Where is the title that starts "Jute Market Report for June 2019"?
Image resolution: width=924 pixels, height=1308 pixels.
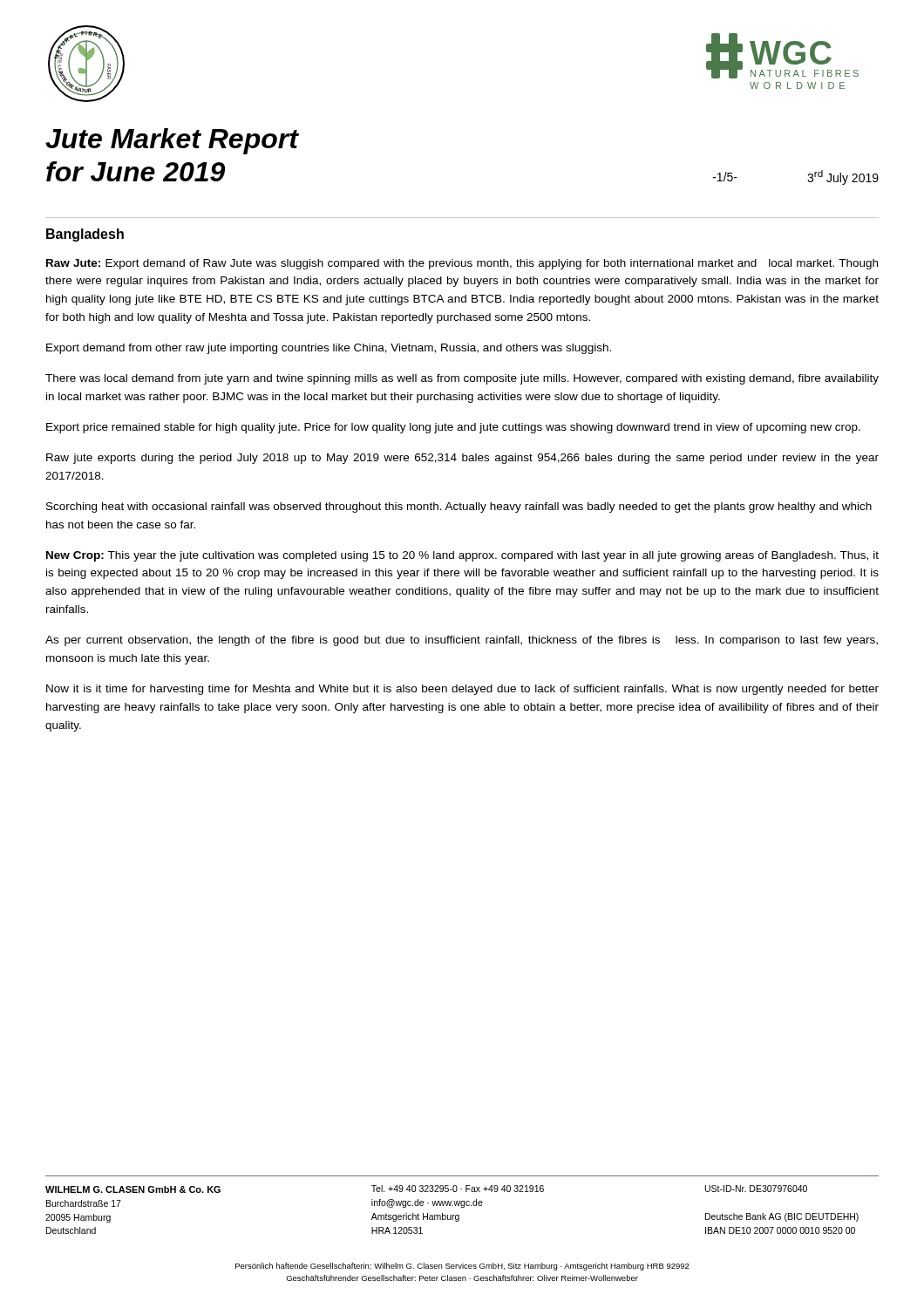pos(172,141)
